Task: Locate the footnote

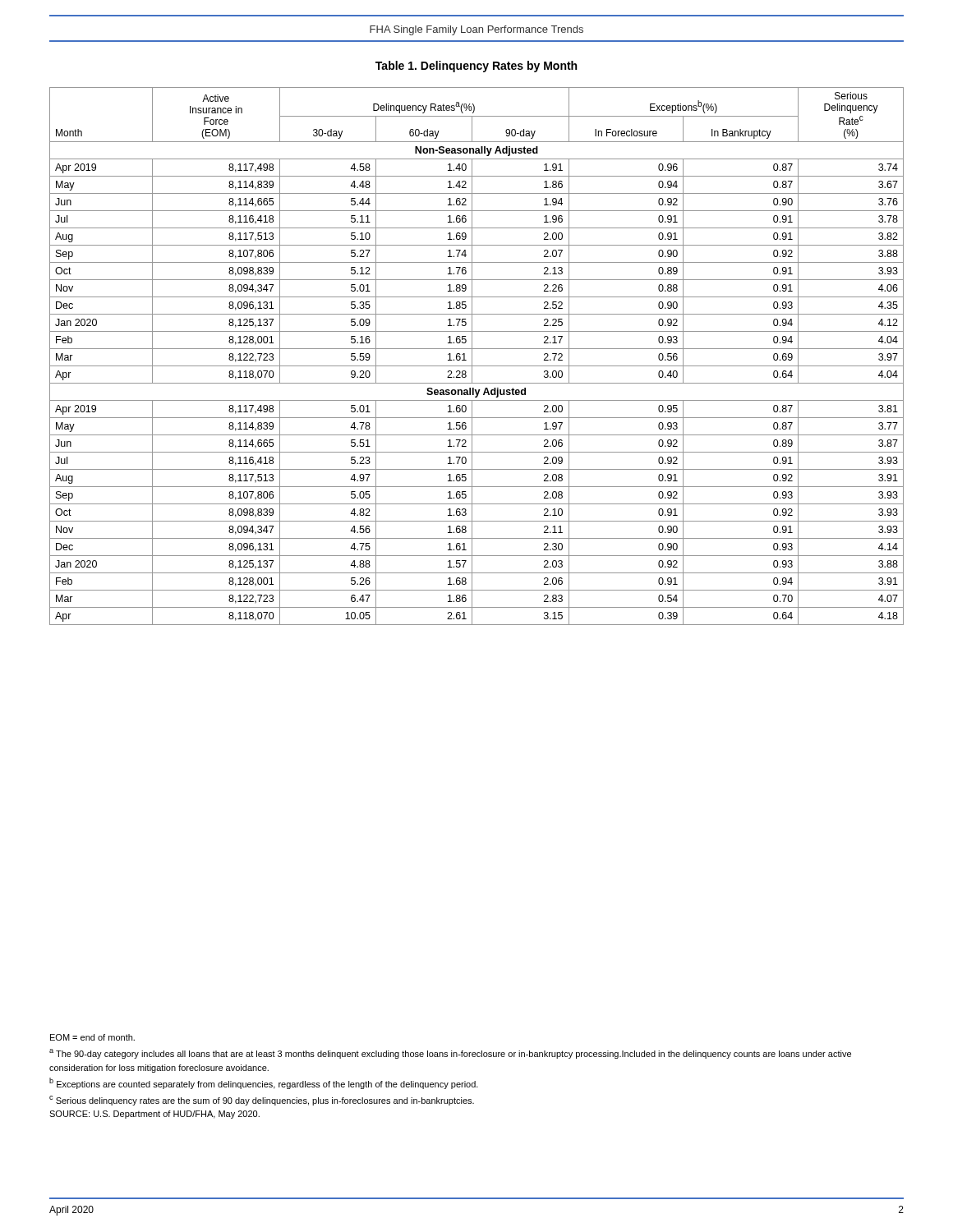Action: [x=450, y=1076]
